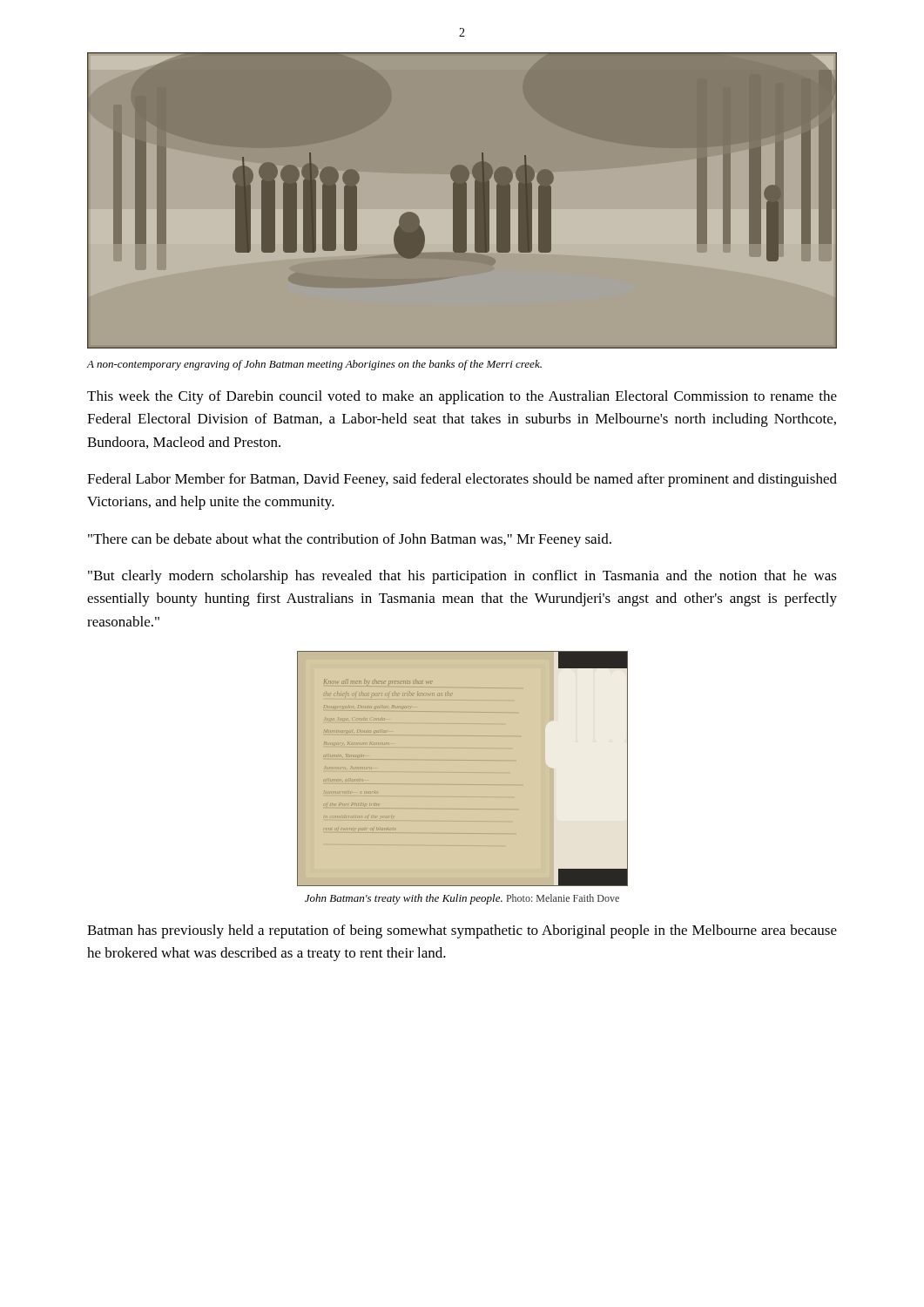Point to the block starting ""There can be debate about what the contribution"
924x1307 pixels.
coord(350,539)
